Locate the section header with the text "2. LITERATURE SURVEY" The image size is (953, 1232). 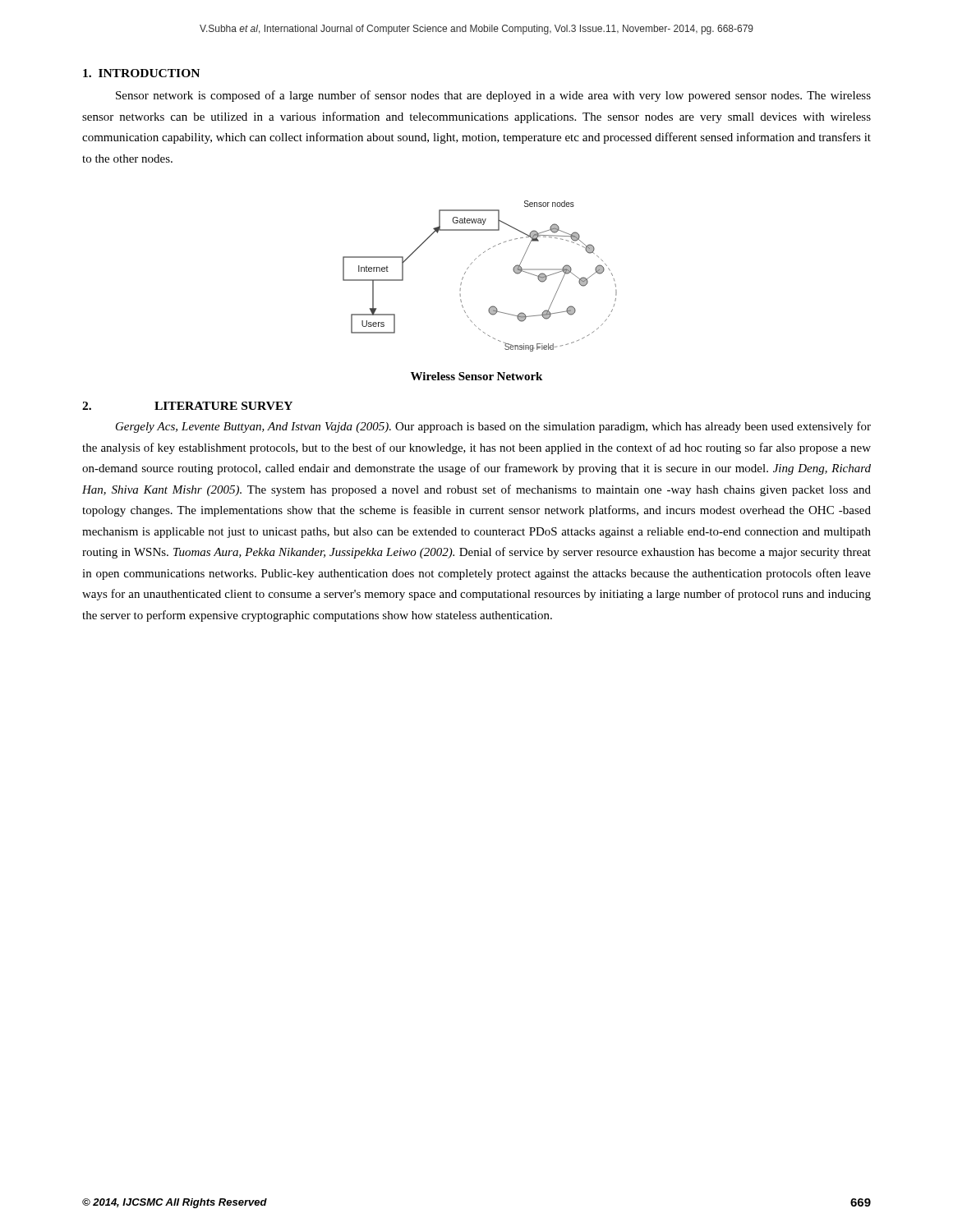188,406
